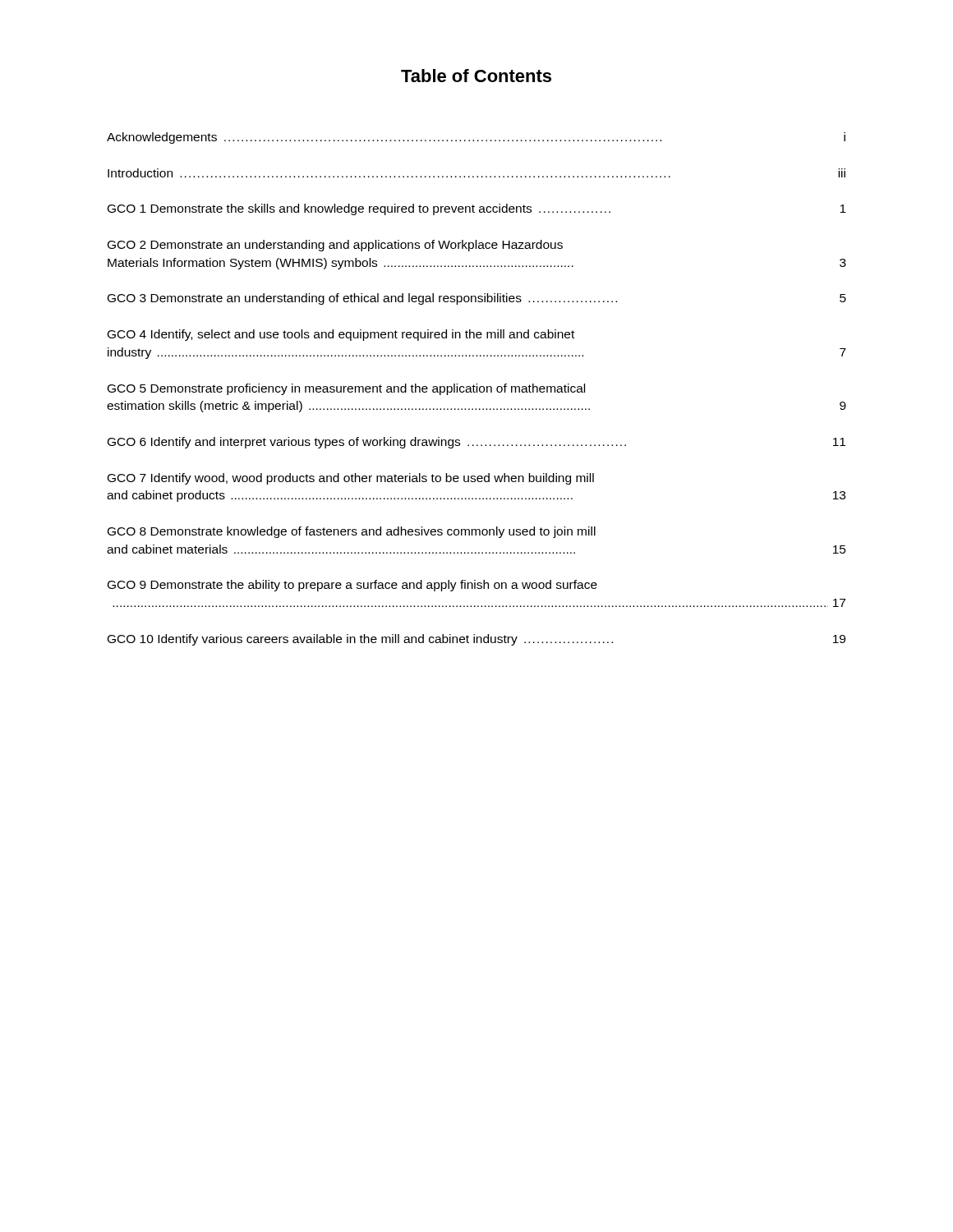The height and width of the screenshot is (1232, 953).
Task: Where is the passage that starts "GCO 2 Demonstrate an"?
Action: pyautogui.click(x=476, y=254)
